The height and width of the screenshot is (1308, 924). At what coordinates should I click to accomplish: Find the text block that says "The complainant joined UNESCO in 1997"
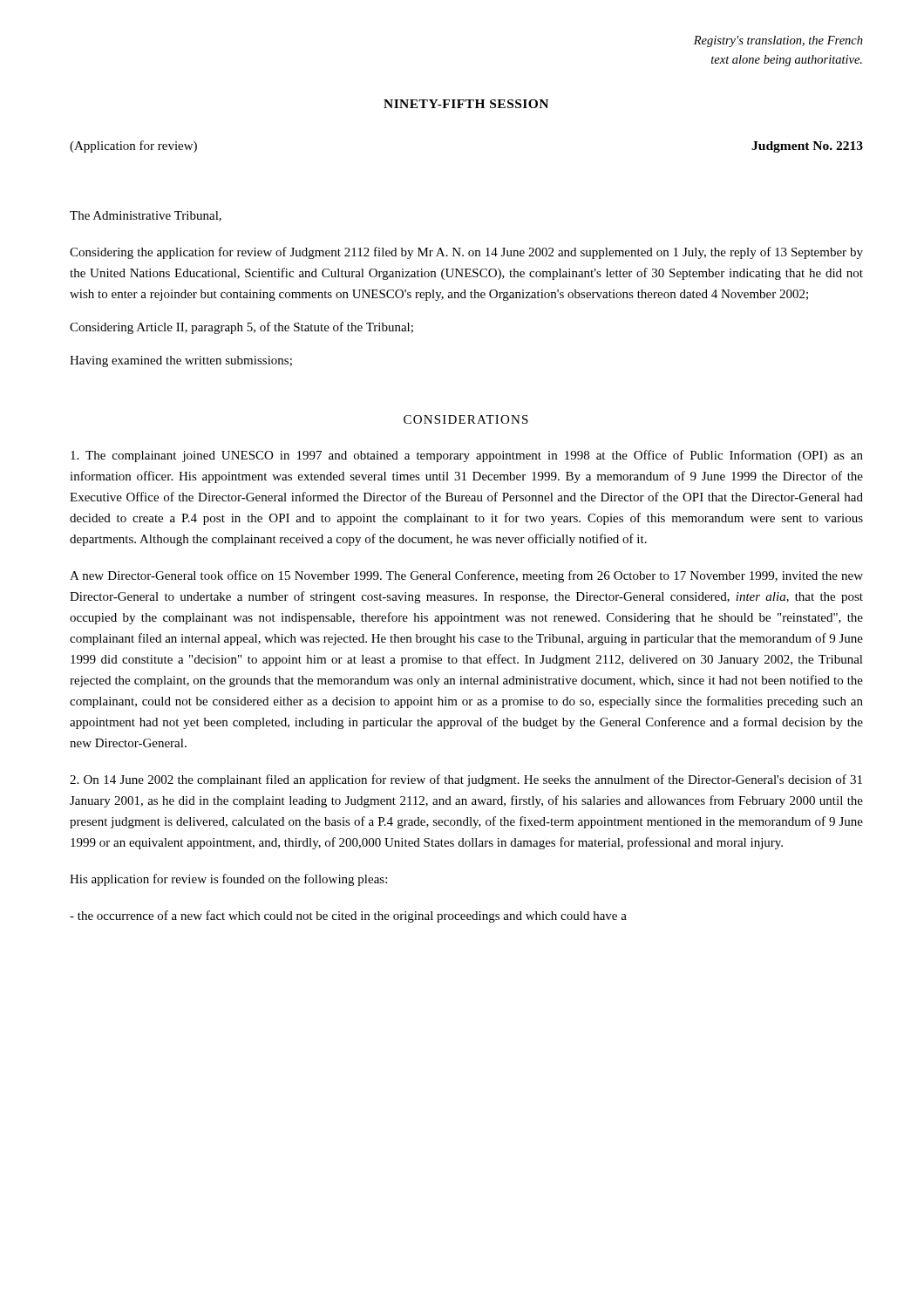pos(466,497)
